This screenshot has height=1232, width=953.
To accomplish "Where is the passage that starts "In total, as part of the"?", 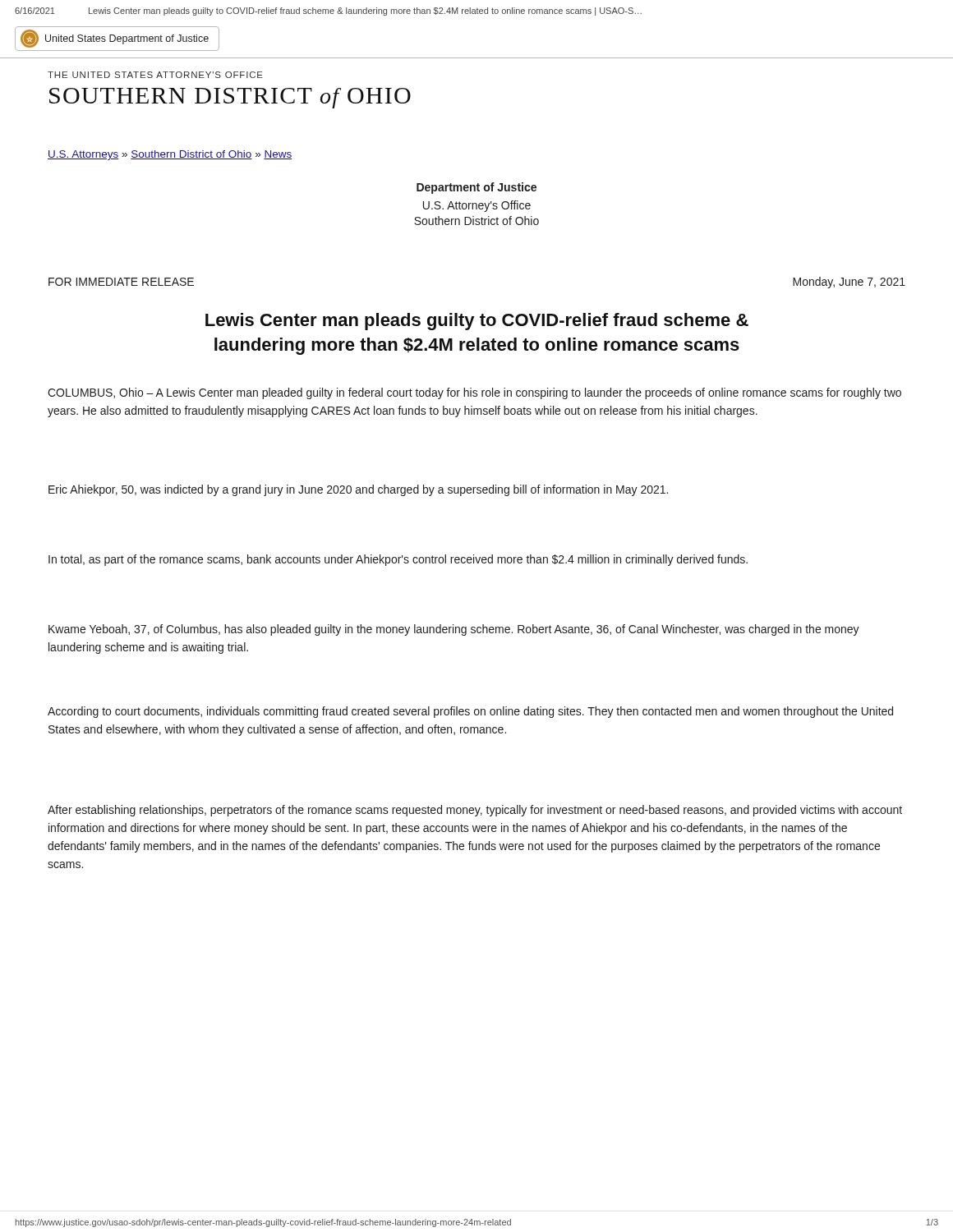I will point(398,559).
